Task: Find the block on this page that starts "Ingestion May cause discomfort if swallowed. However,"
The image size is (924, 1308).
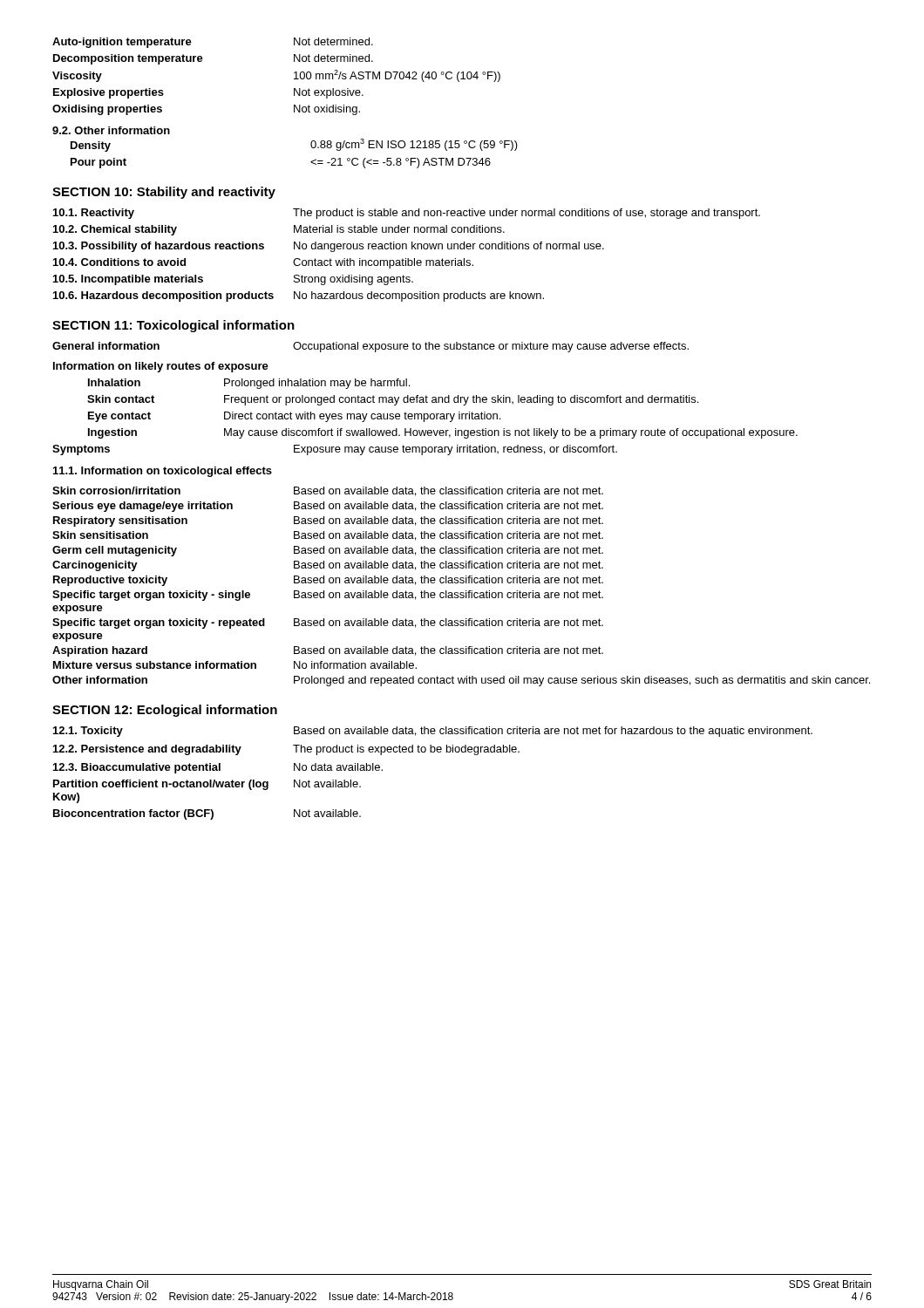Action: [x=462, y=432]
